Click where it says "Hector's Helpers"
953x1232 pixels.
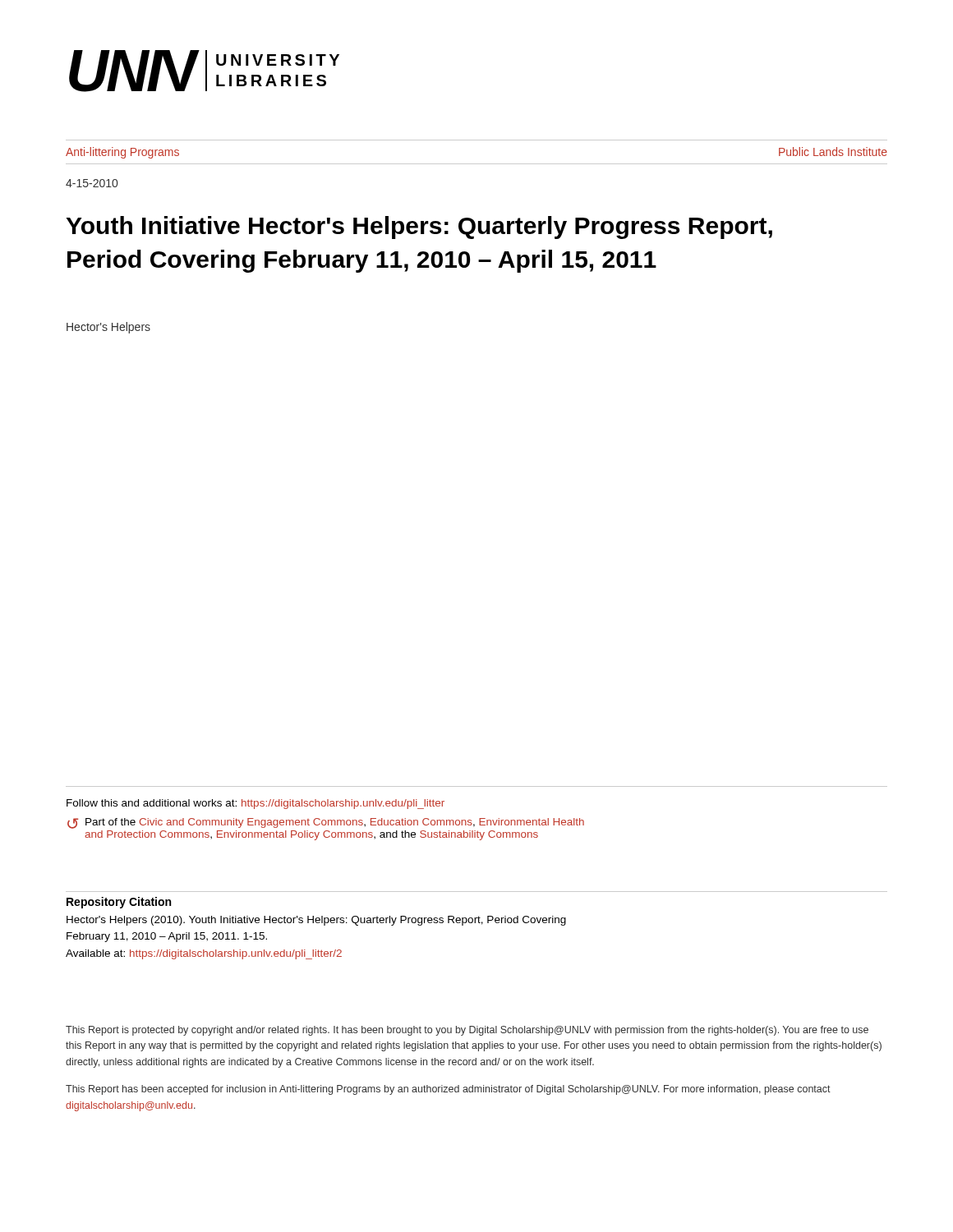point(108,327)
